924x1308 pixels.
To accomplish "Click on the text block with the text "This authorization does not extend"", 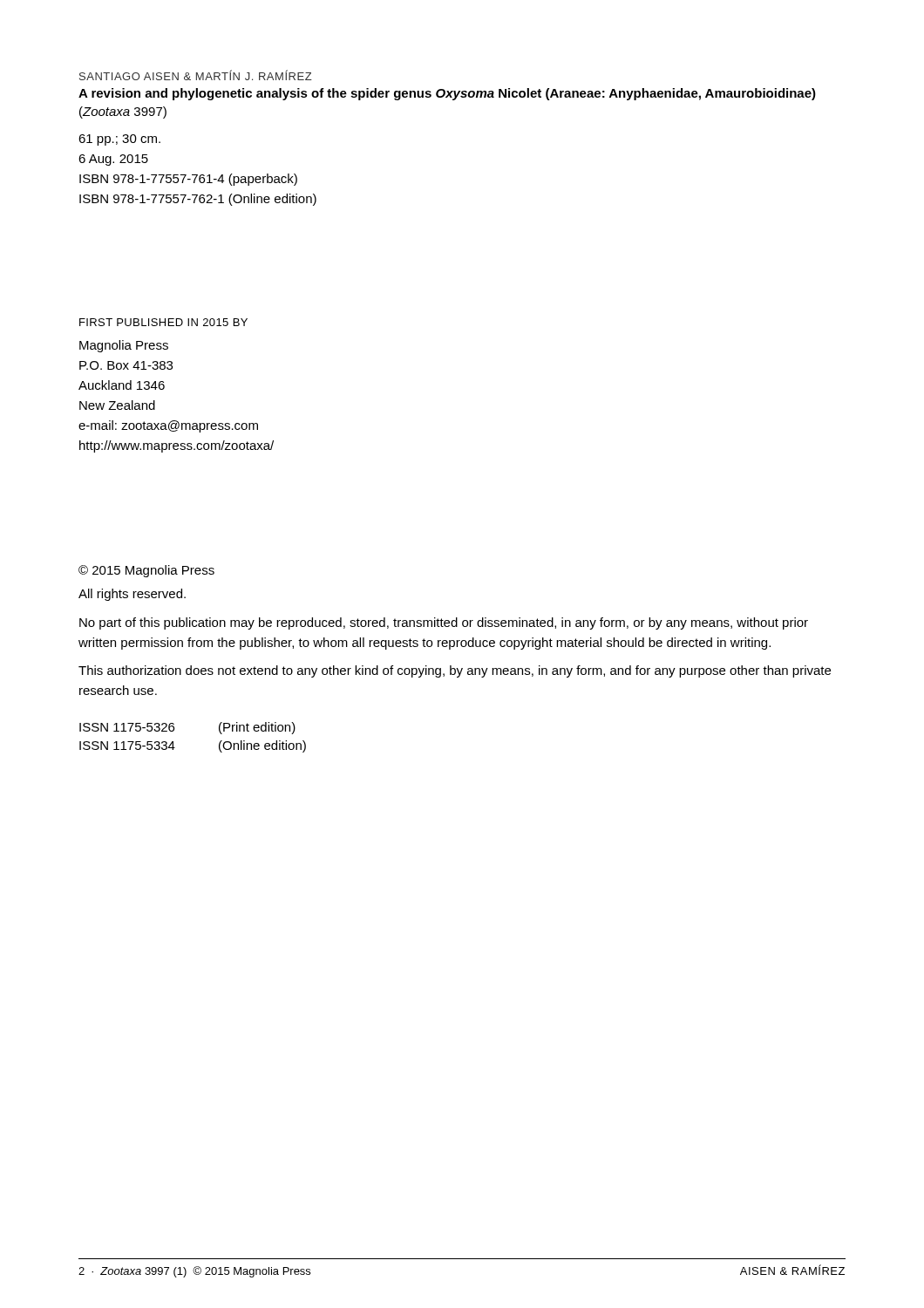I will [x=455, y=680].
